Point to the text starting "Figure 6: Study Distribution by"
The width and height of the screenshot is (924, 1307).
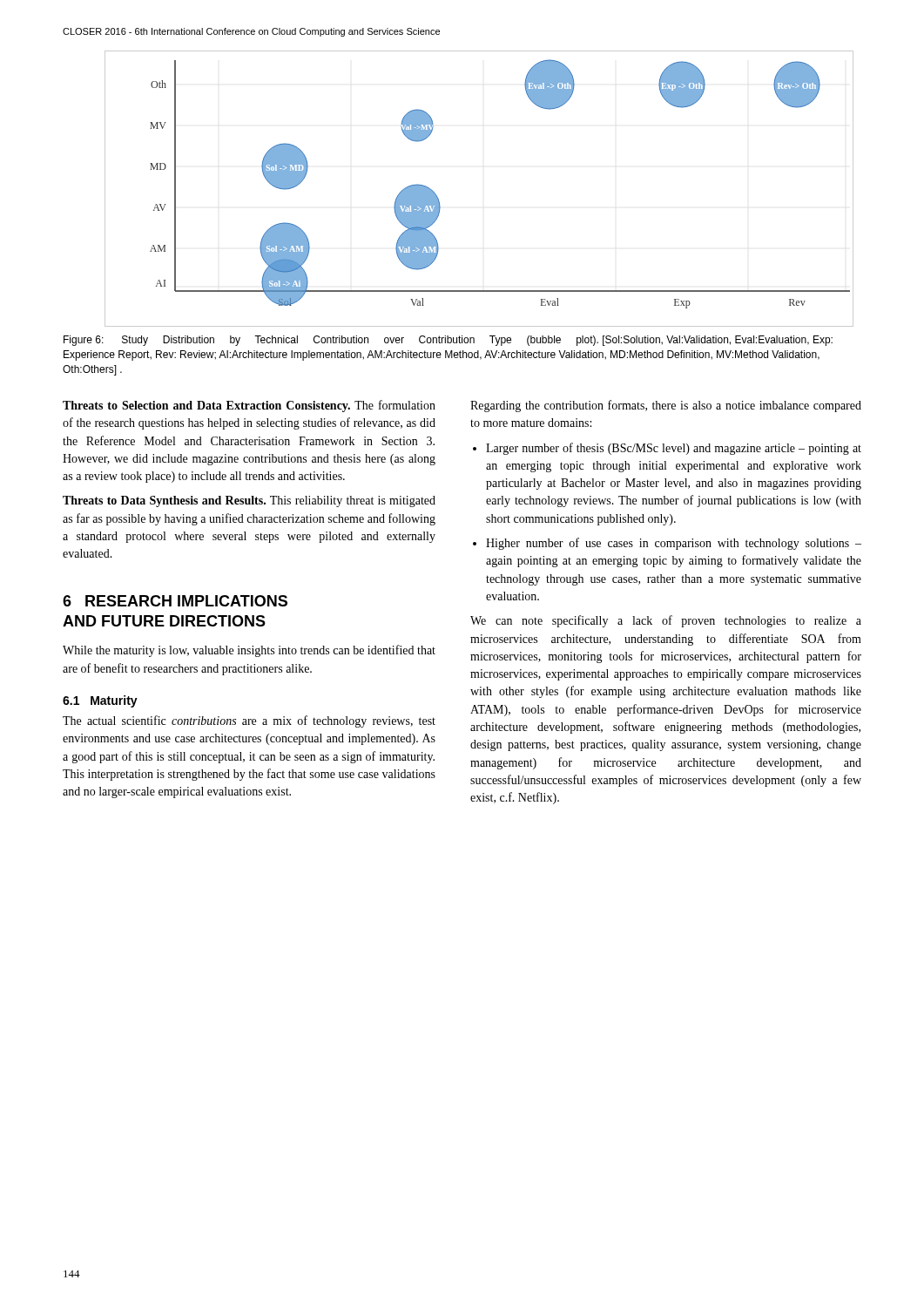pos(448,354)
